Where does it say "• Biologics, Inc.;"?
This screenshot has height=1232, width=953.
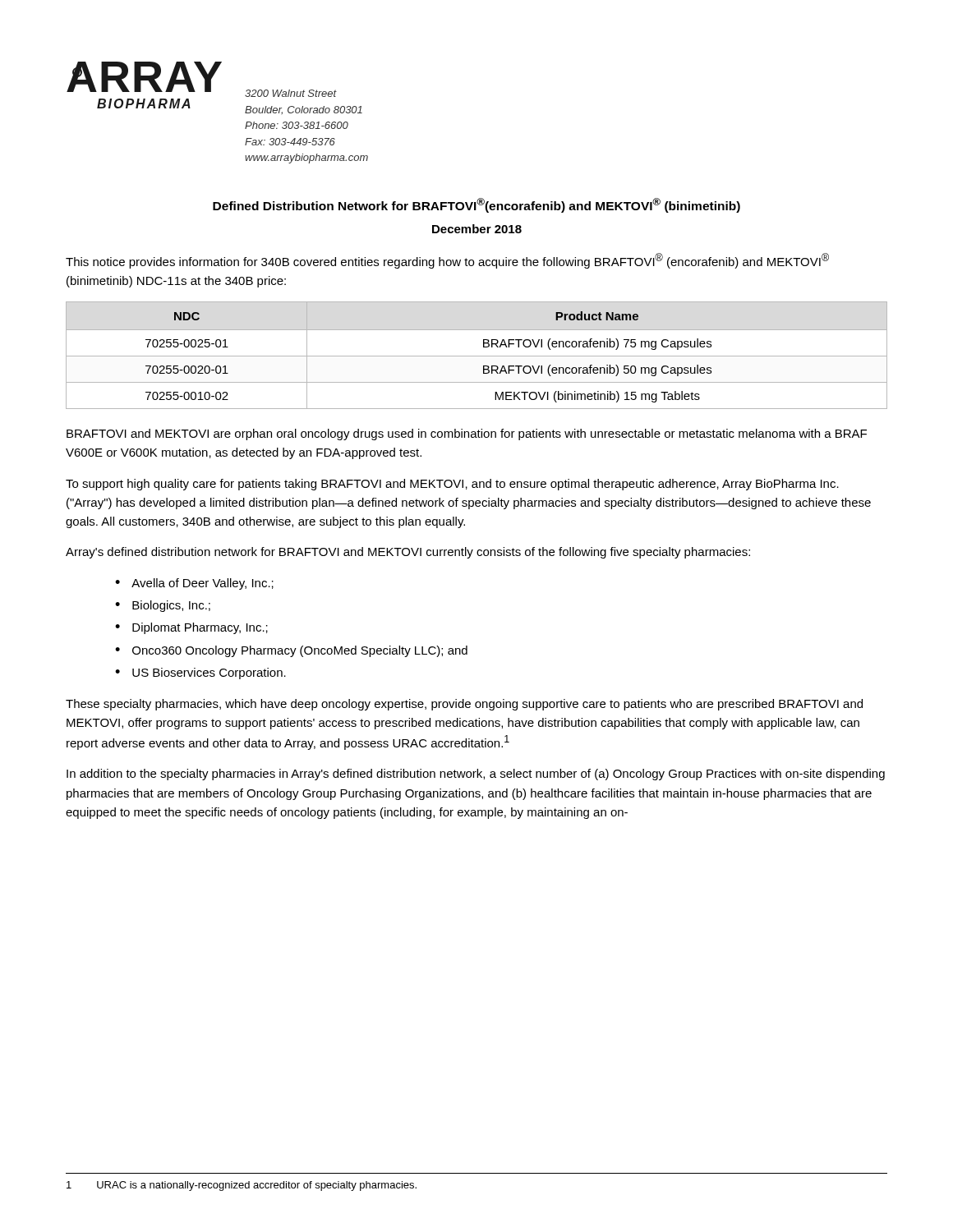coord(163,605)
